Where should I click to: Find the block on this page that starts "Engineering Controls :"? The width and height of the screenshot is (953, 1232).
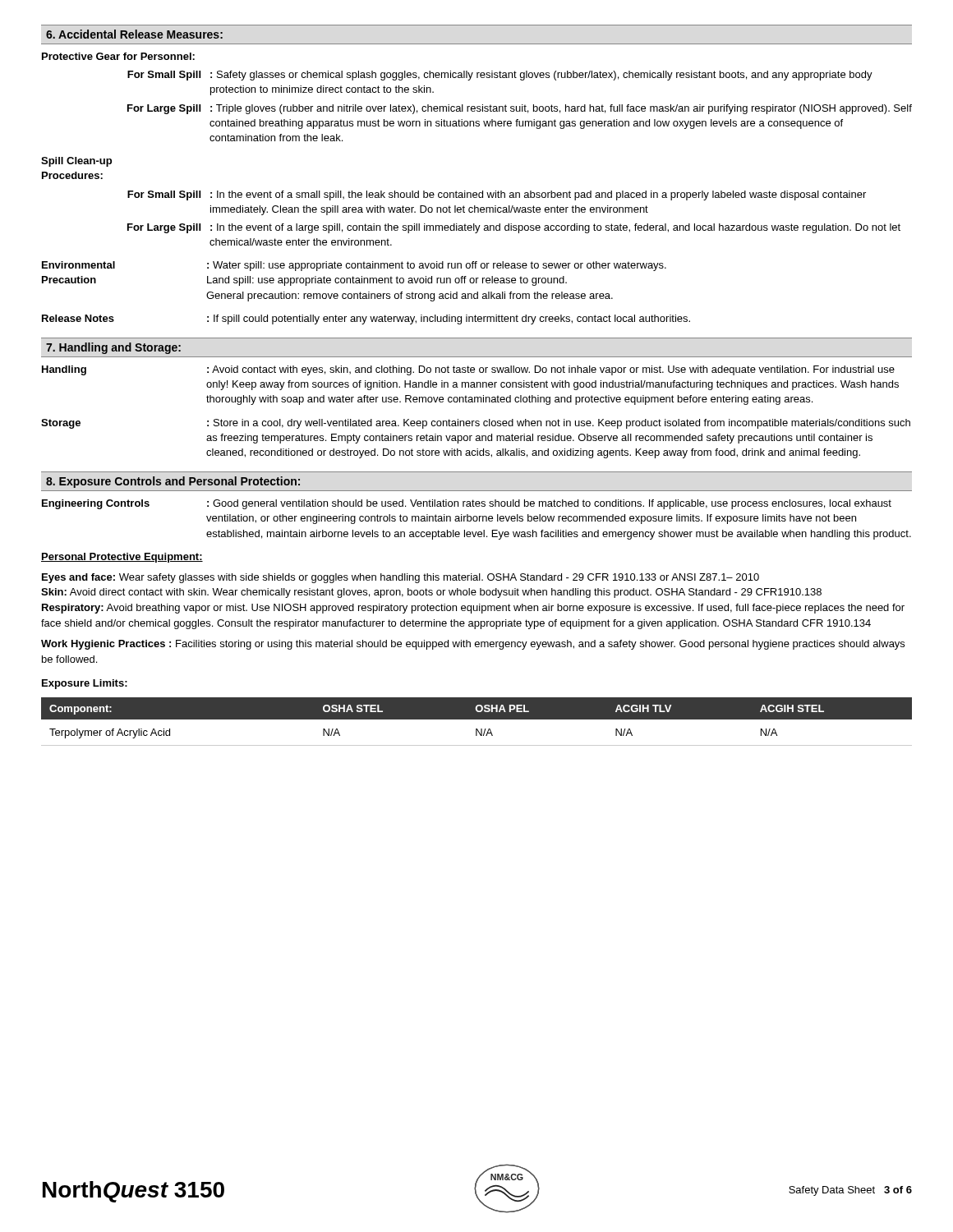tap(476, 519)
